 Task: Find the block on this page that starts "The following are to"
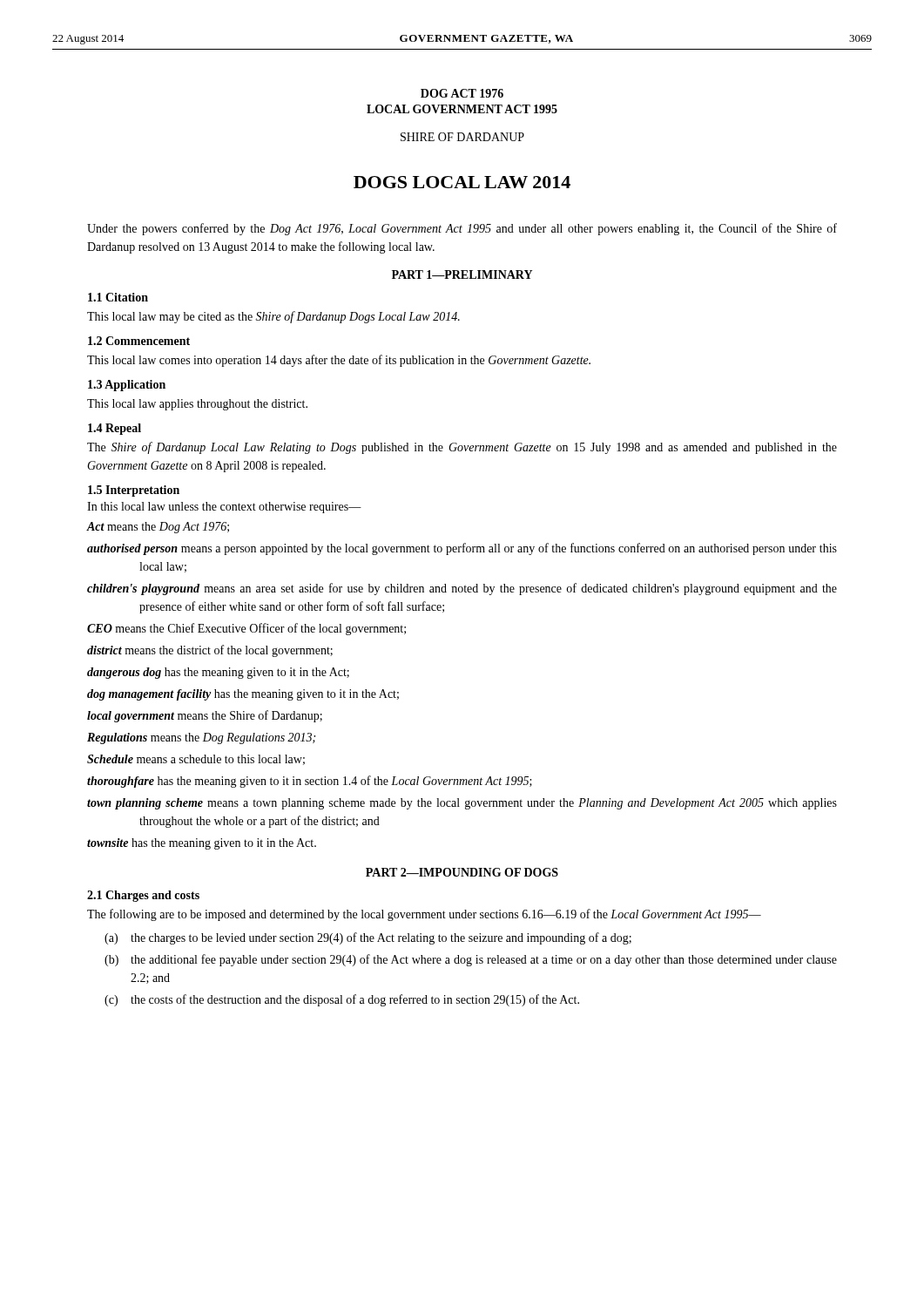[424, 915]
